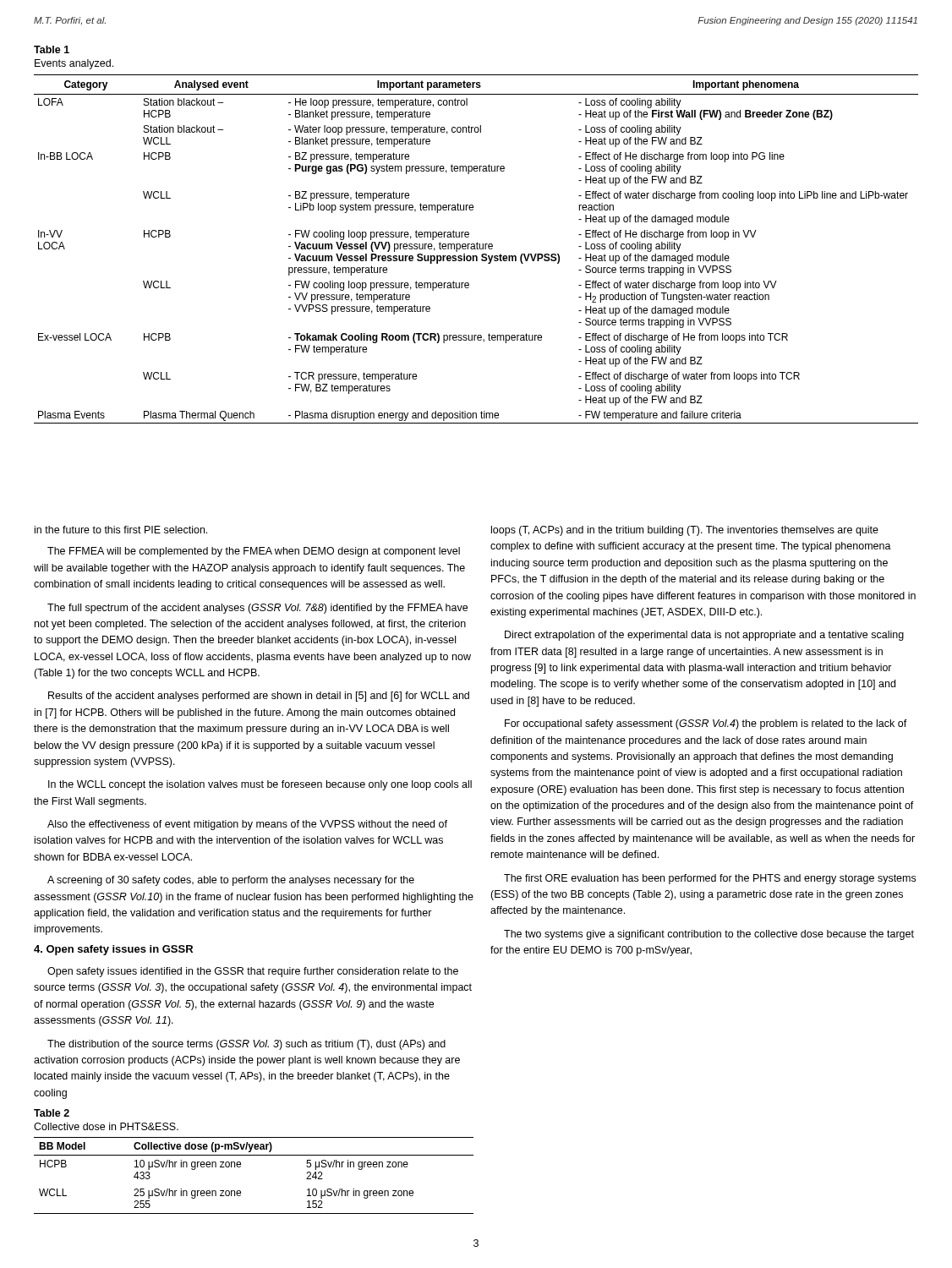
Task: Find the section header on this page that starts "4. Open safety"
Action: (x=114, y=949)
